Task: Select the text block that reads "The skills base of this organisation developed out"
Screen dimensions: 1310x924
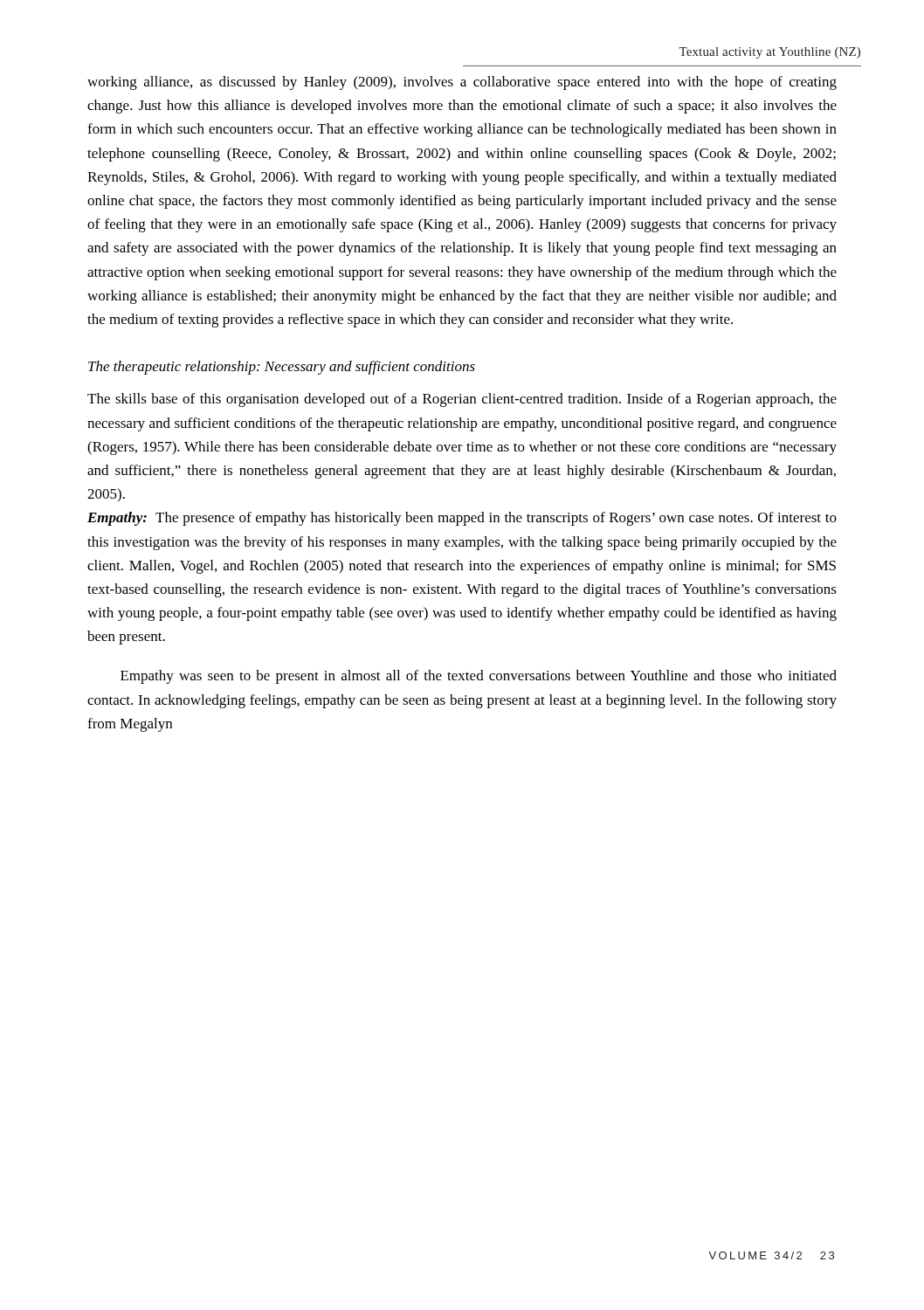Action: (462, 518)
